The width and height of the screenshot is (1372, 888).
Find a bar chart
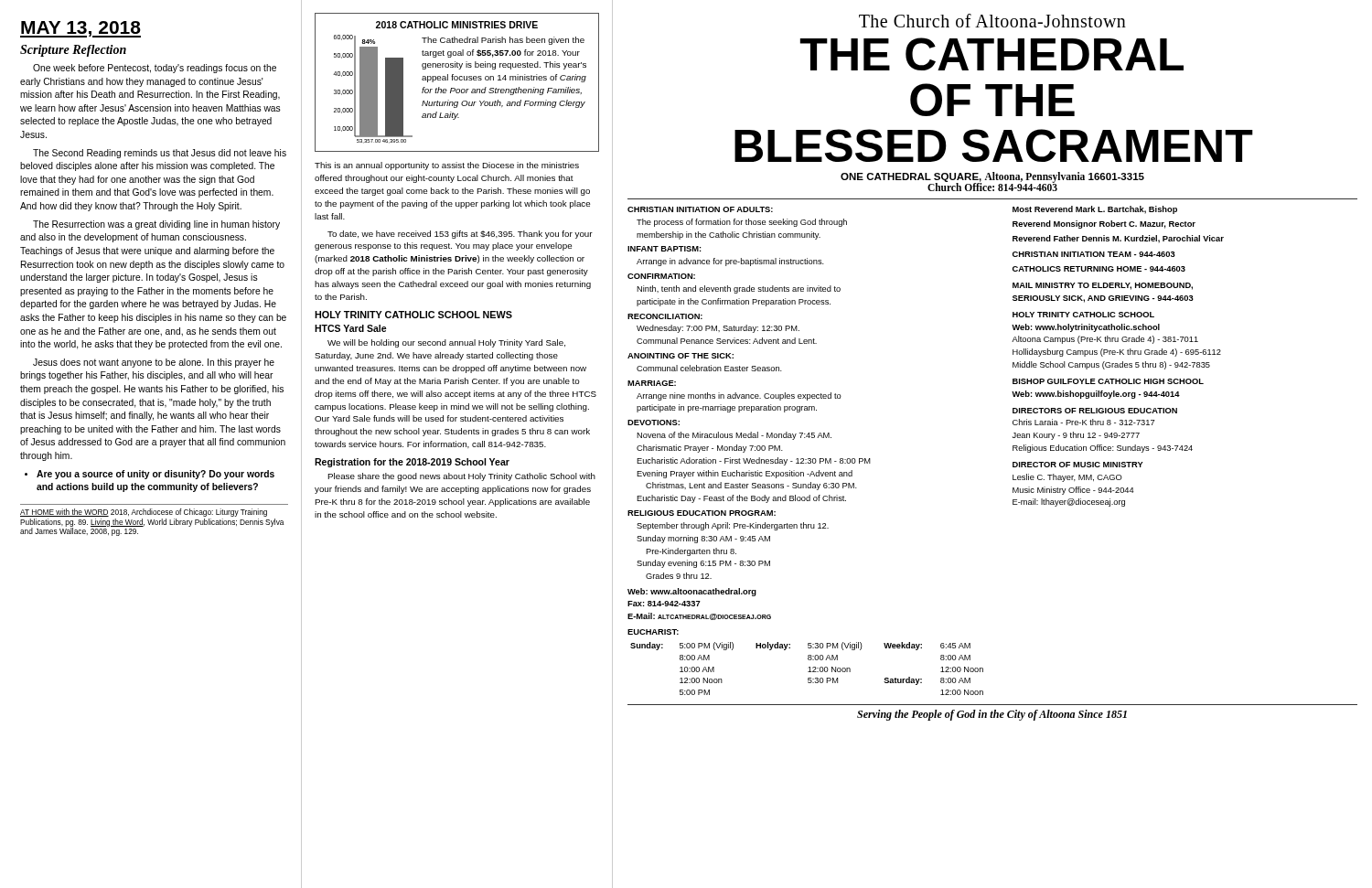pyautogui.click(x=457, y=82)
